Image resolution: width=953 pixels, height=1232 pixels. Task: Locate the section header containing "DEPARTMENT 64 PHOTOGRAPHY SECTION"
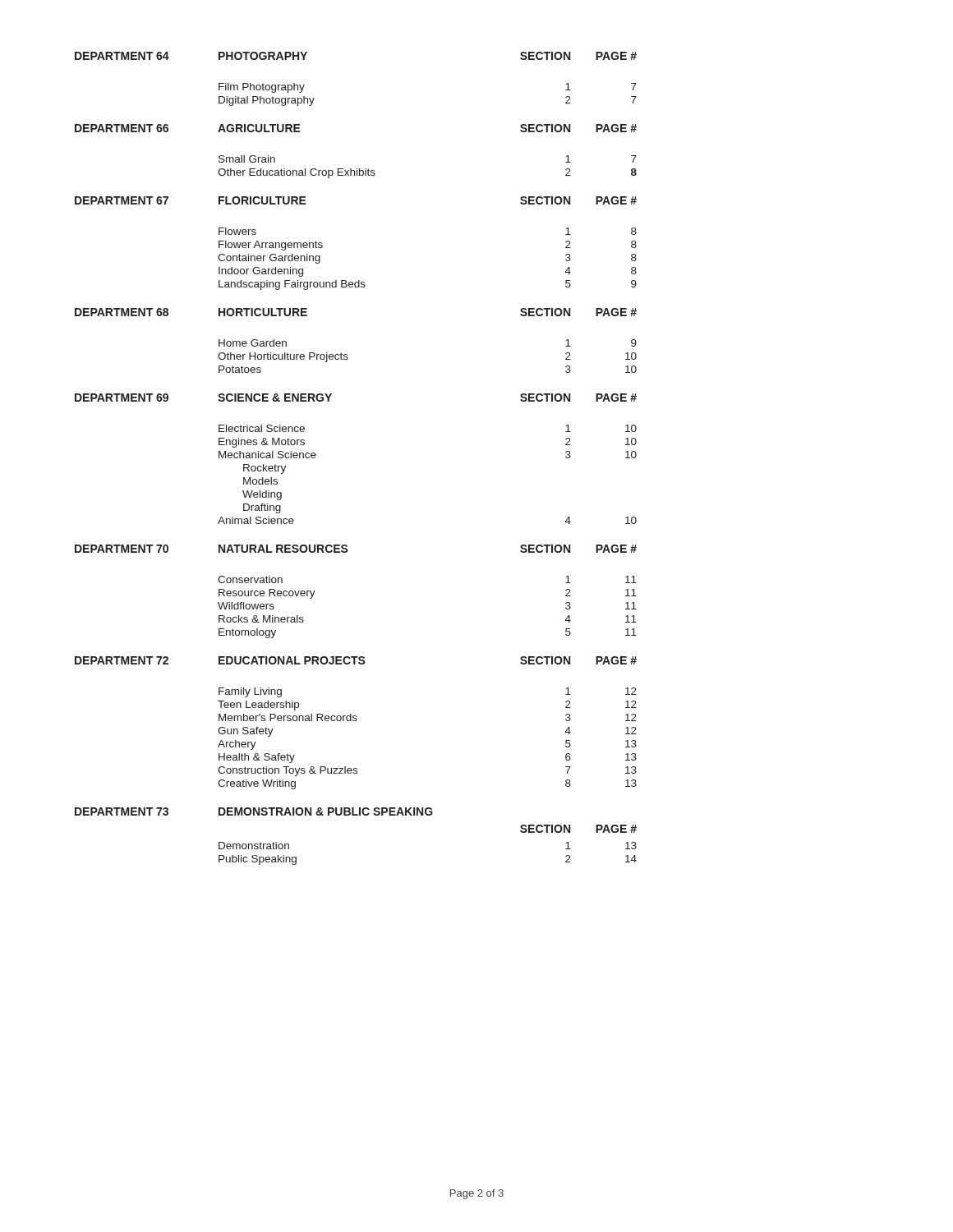point(110,55)
